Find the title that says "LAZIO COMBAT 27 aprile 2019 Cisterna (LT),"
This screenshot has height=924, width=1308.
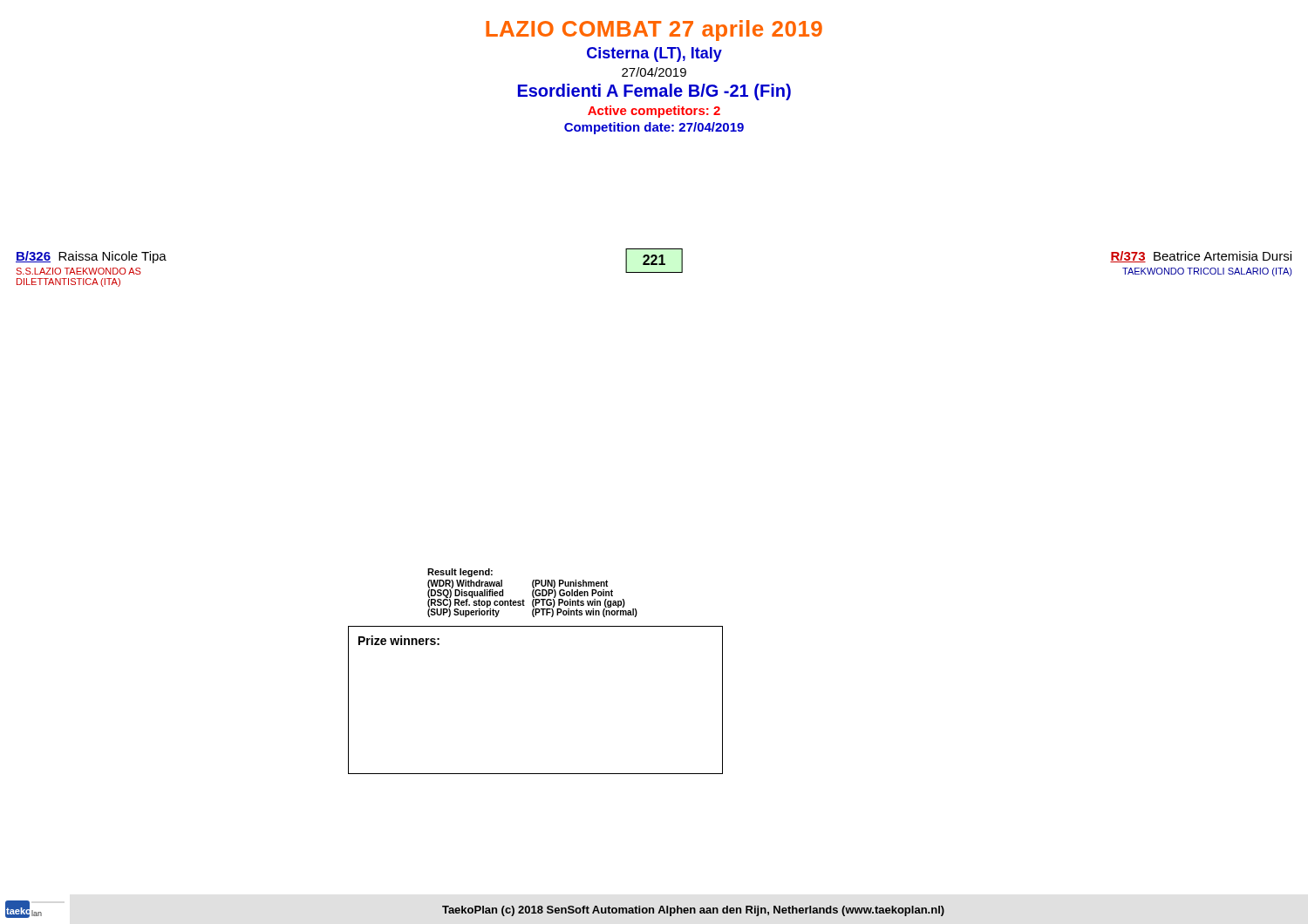pyautogui.click(x=654, y=75)
